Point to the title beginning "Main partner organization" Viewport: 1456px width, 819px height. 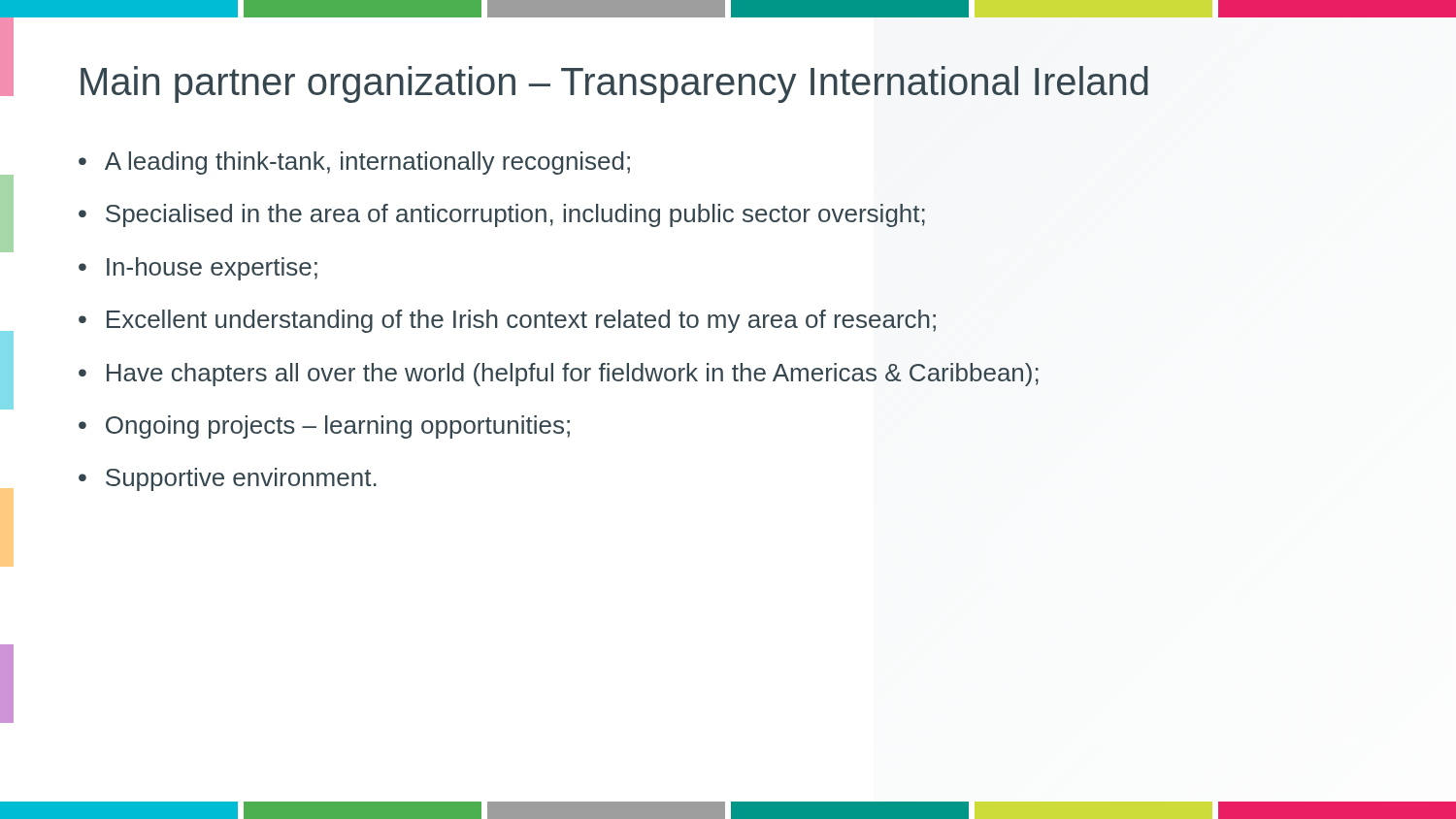click(738, 82)
